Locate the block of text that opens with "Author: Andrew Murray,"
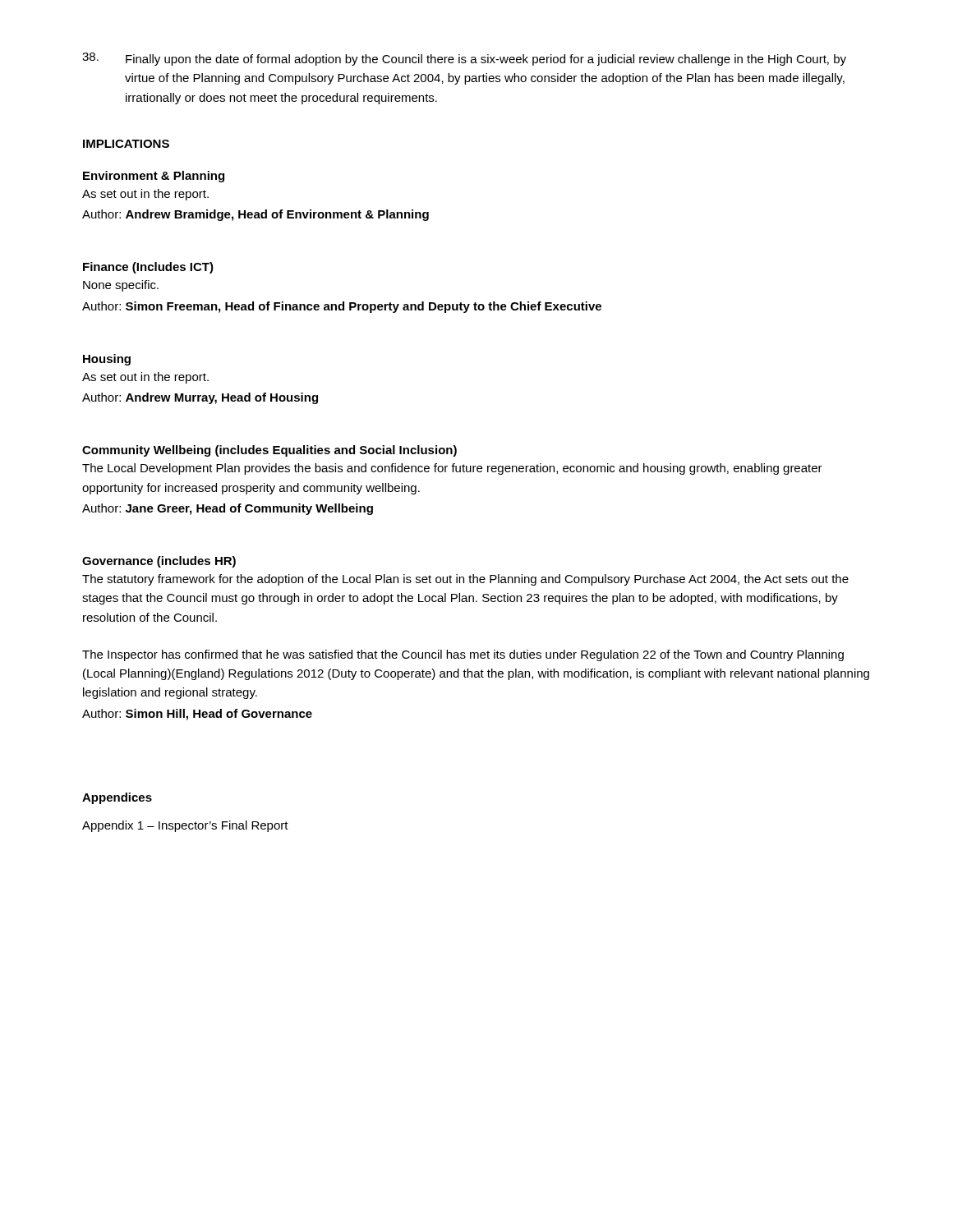Screen dimensions: 1232x953 click(x=201, y=397)
